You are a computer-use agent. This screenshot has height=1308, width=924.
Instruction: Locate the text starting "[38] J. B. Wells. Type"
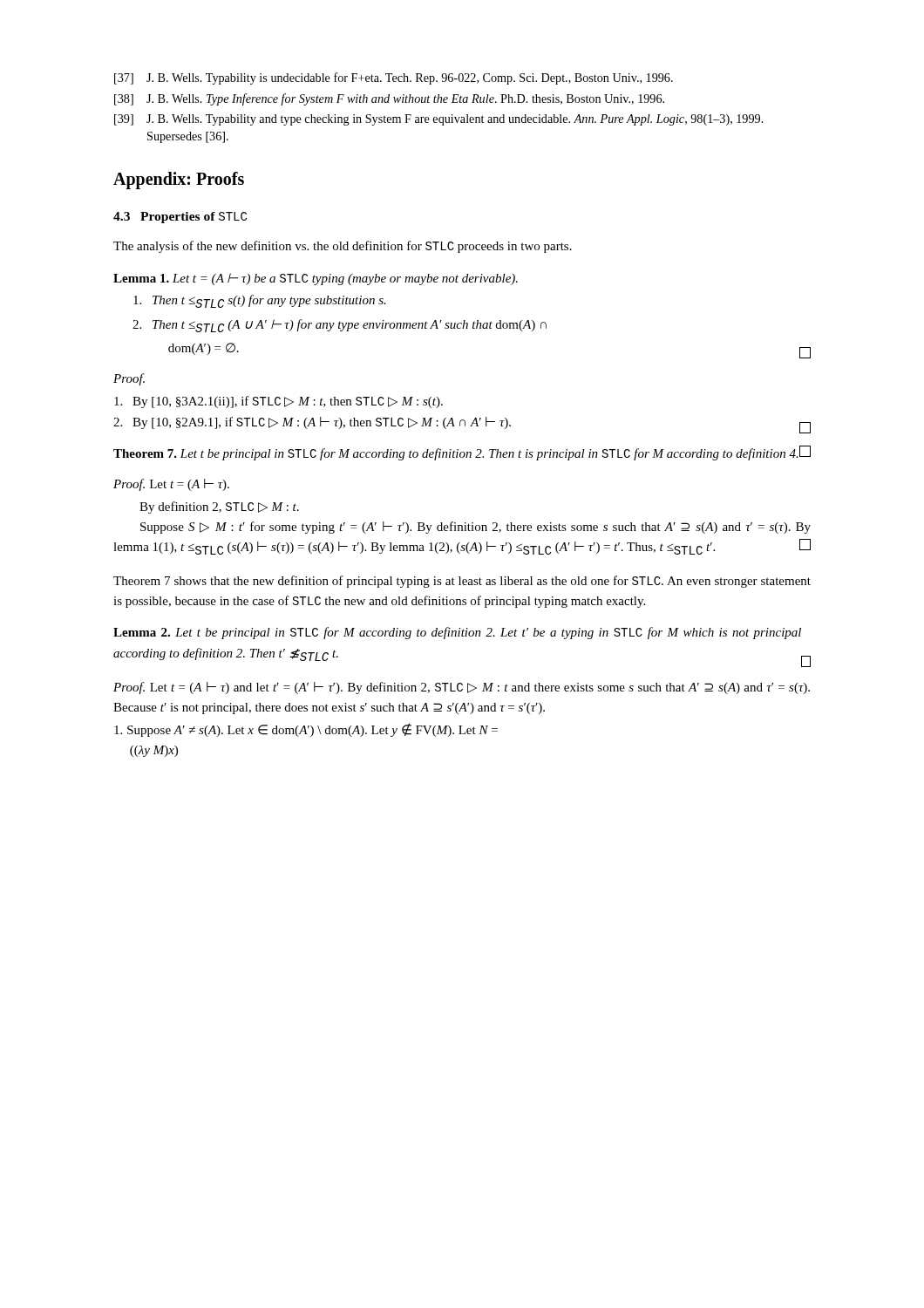click(x=462, y=99)
